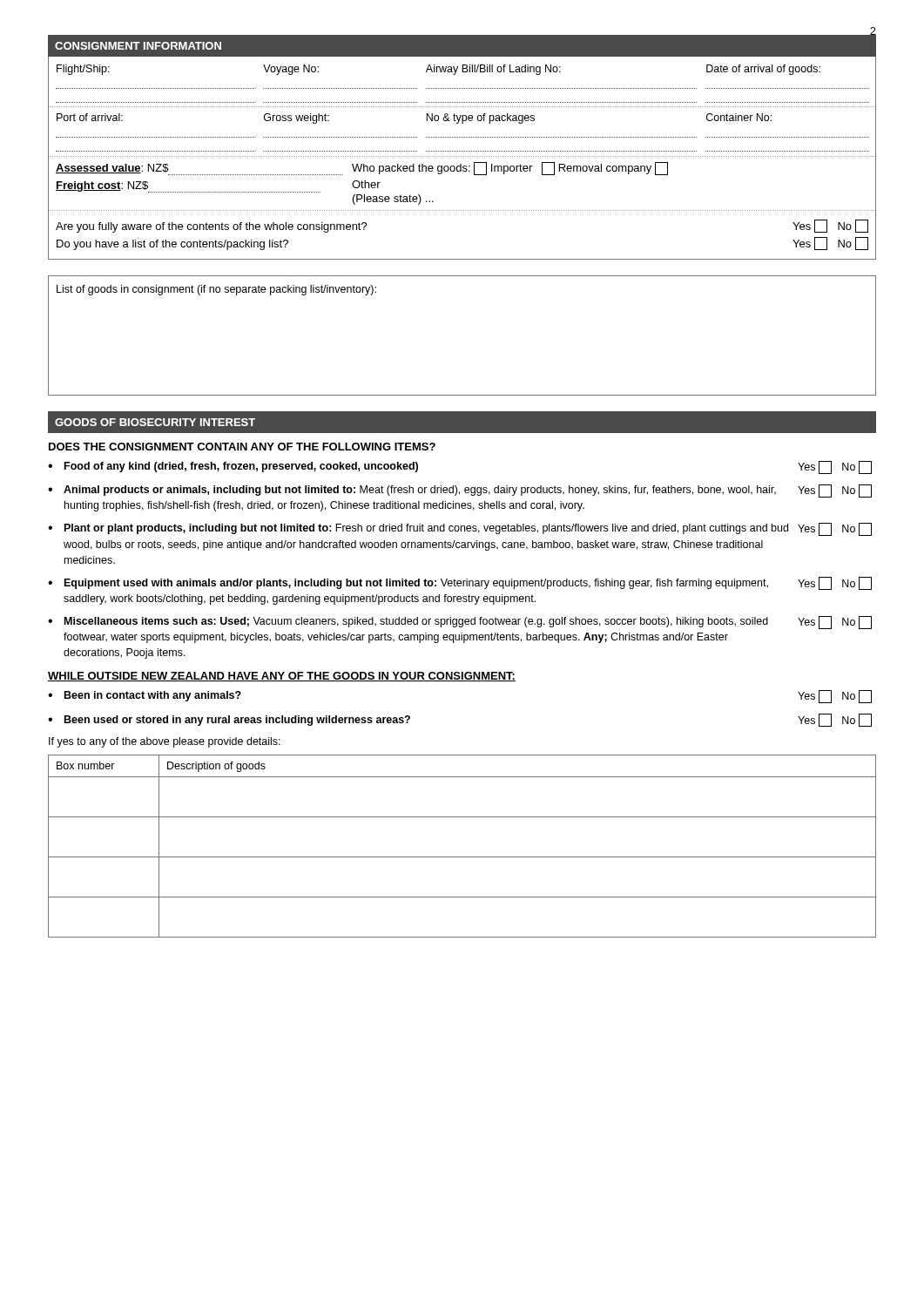The image size is (924, 1307).
Task: Select the text block starting "If yes to any of the above please"
Action: point(164,741)
